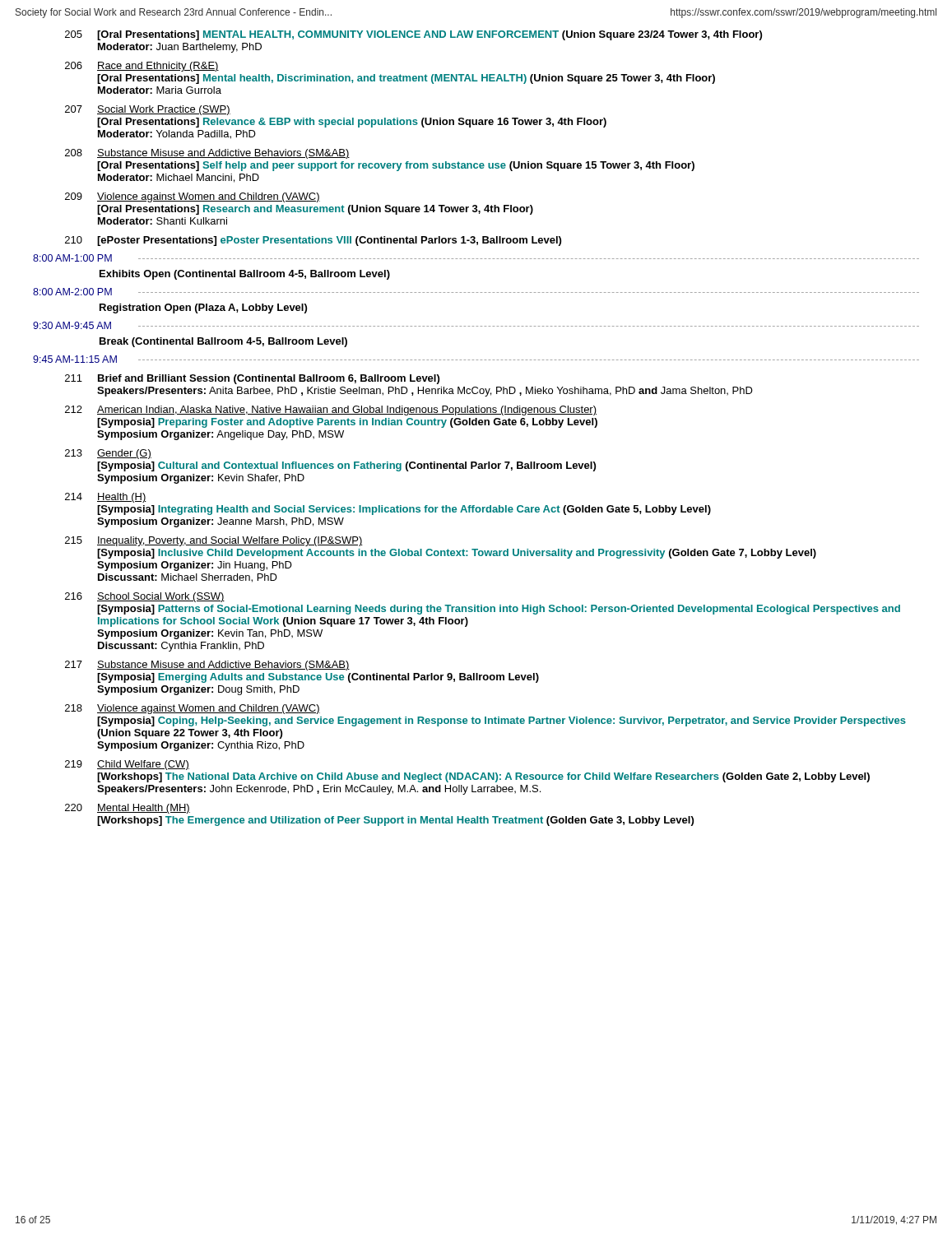Navigate to the element starting "9:45 AM-11:15 AM"
The width and height of the screenshot is (952, 1234).
[x=476, y=360]
